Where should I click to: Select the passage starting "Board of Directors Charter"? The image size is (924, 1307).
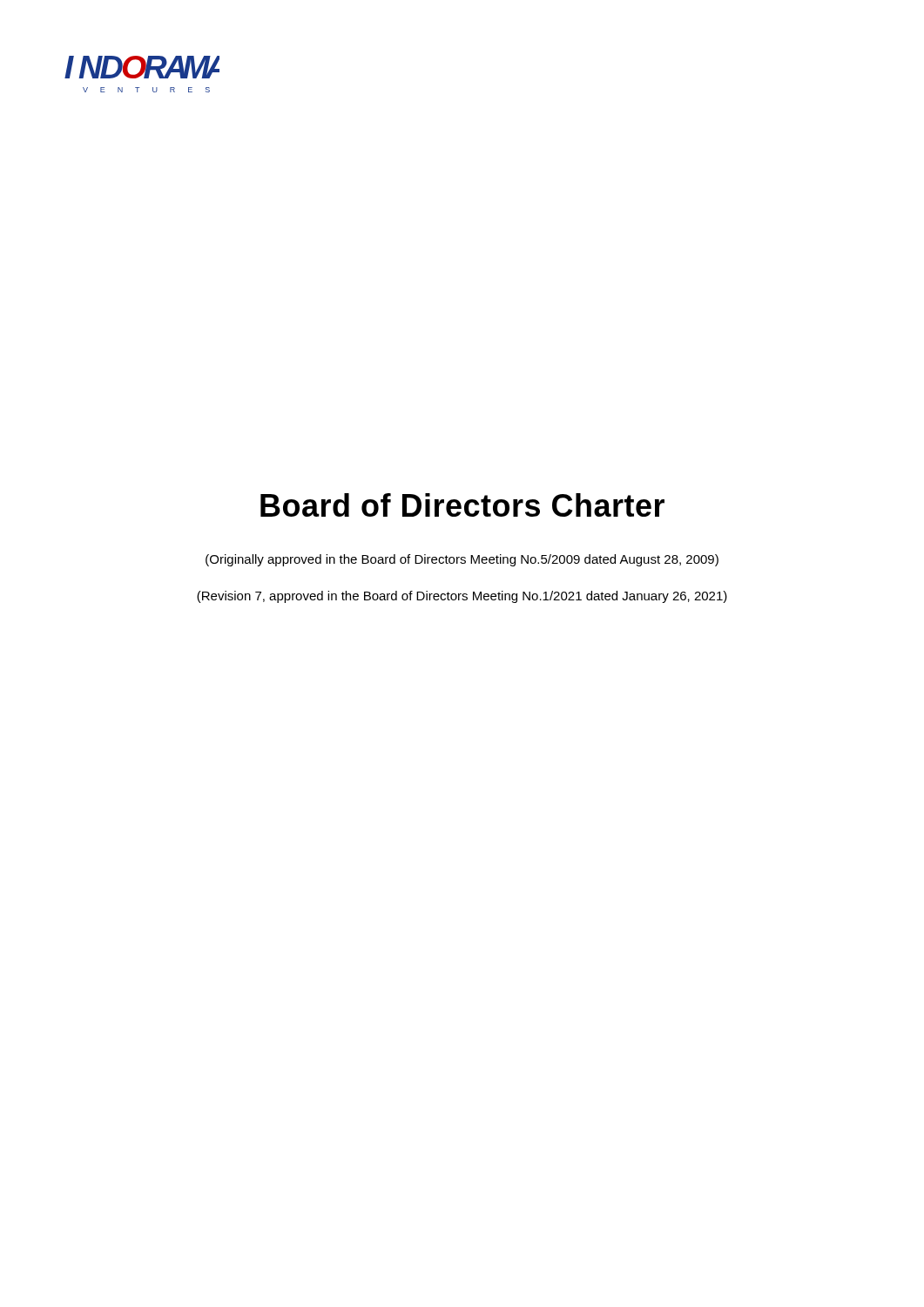[x=462, y=506]
